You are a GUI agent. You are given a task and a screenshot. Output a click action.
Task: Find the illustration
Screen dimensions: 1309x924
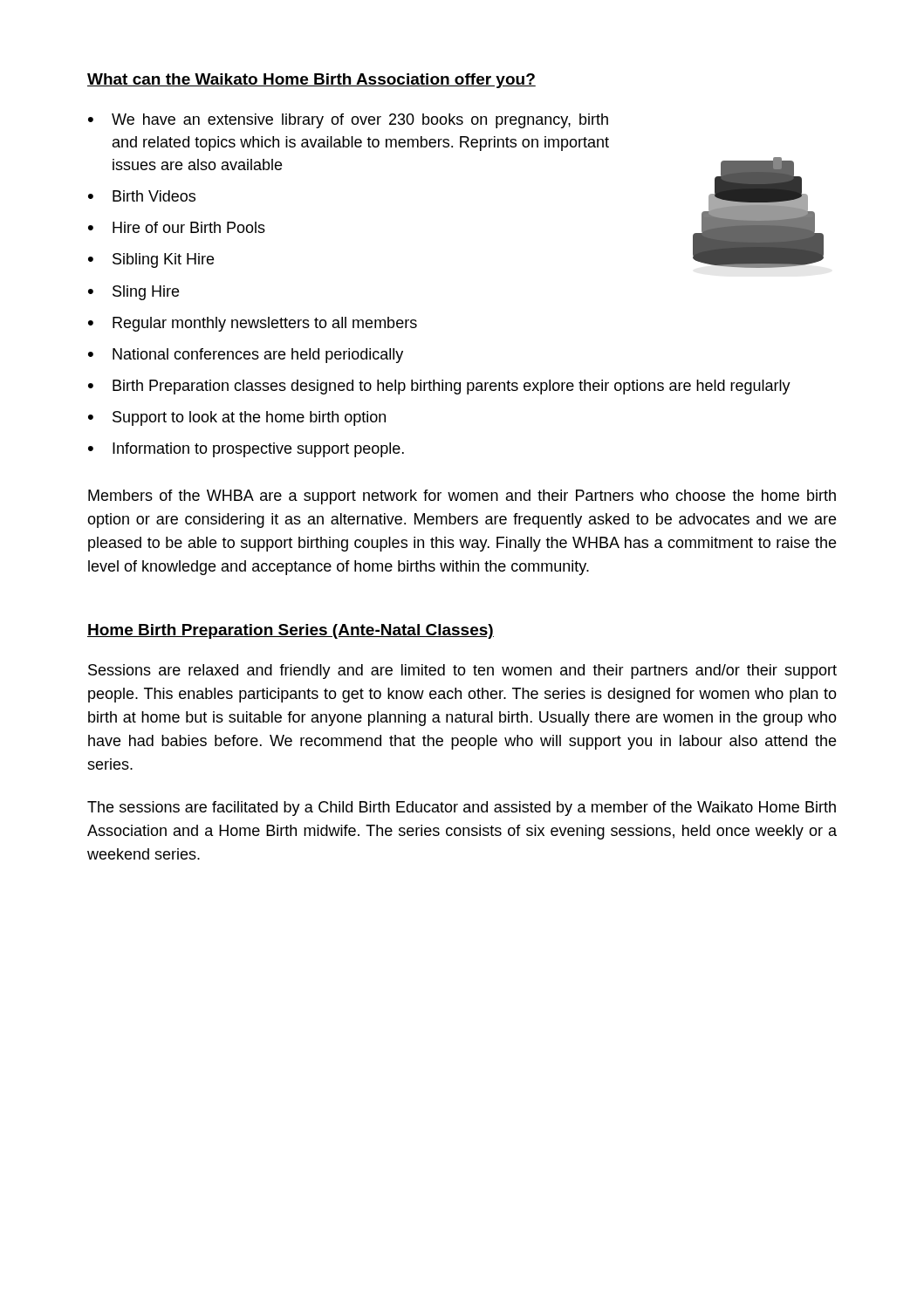tap(760, 215)
